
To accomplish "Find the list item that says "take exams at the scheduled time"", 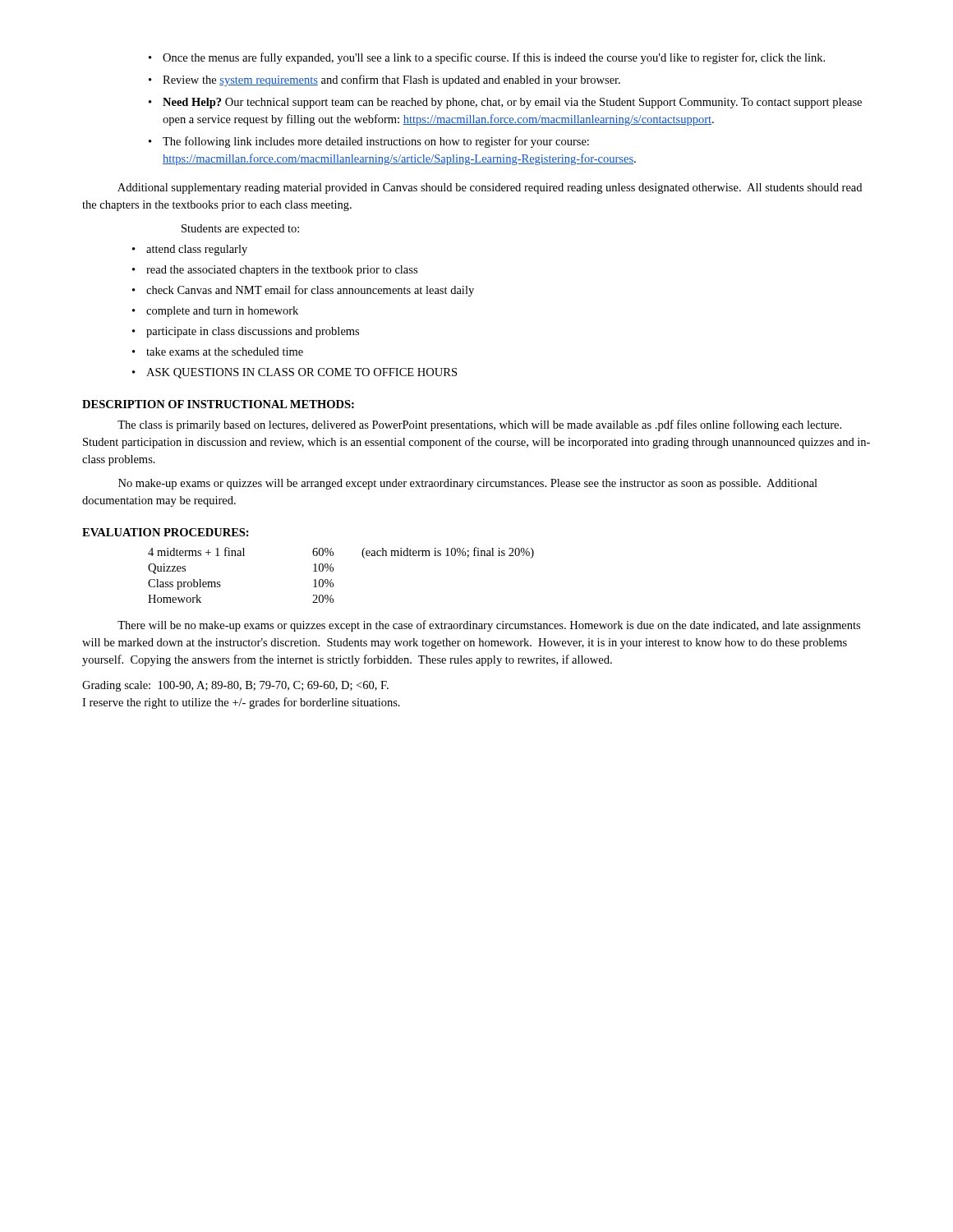I will point(225,352).
